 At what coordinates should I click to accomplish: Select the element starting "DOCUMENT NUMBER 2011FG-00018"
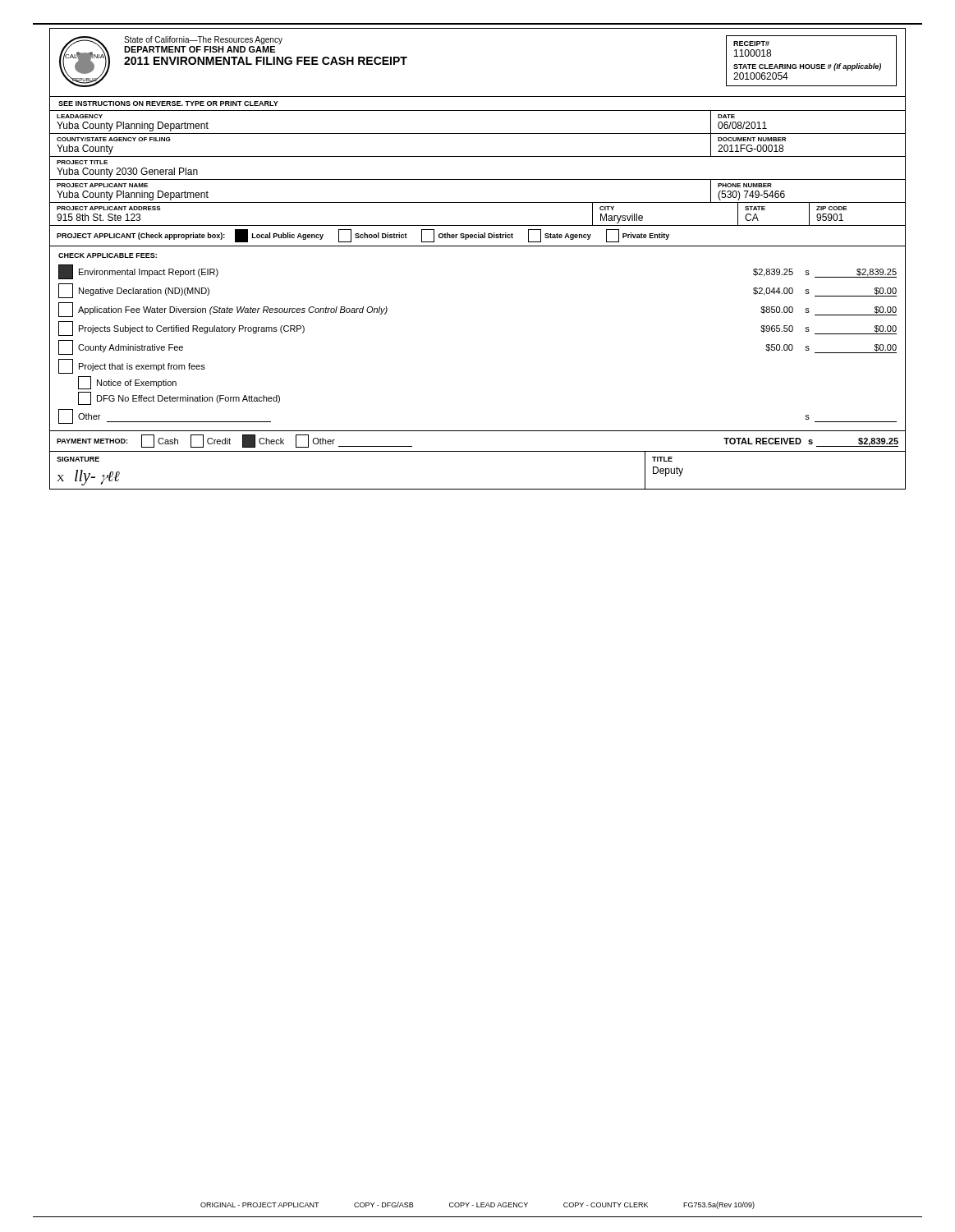[x=808, y=145]
